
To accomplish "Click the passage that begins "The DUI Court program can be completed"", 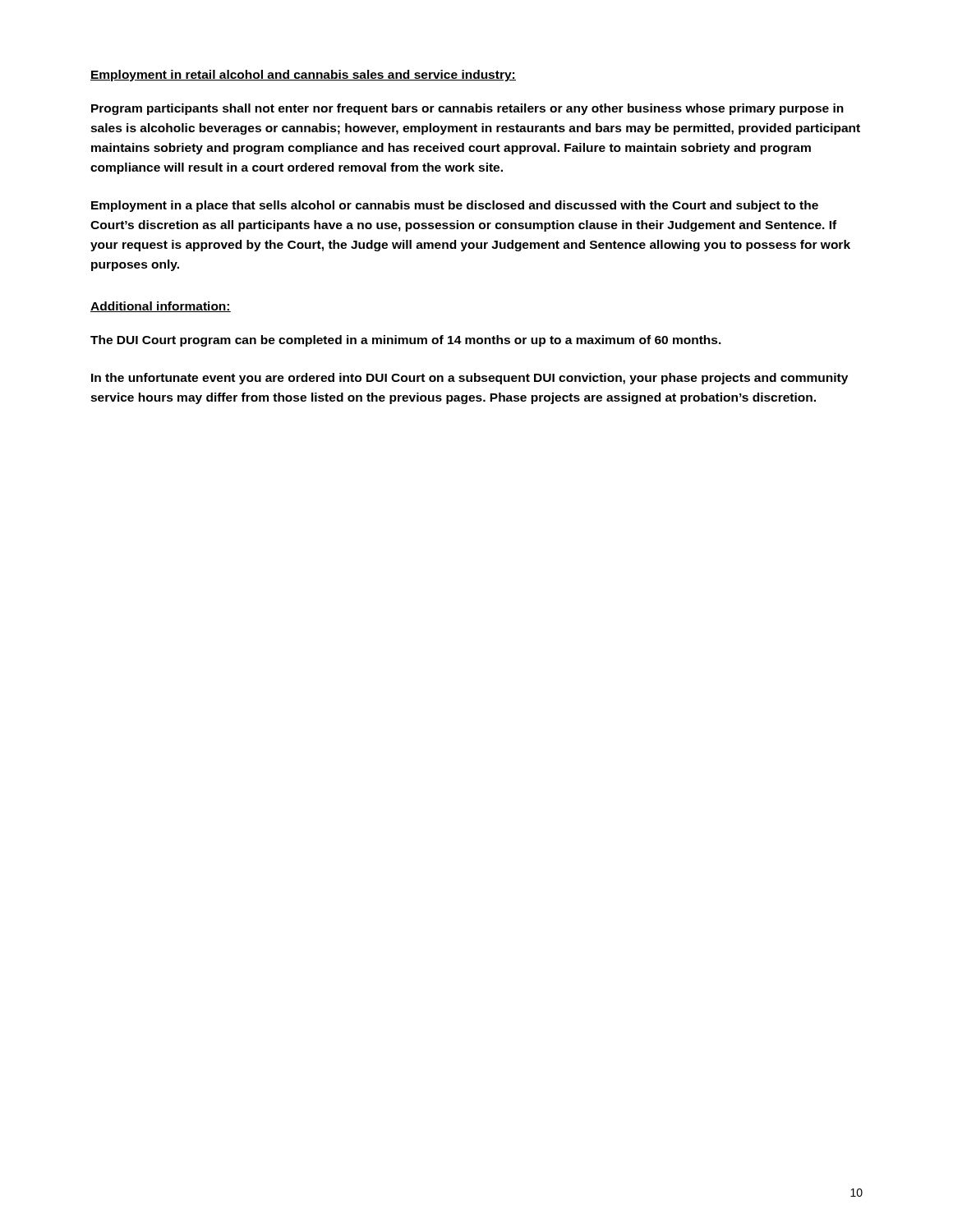I will [x=406, y=339].
